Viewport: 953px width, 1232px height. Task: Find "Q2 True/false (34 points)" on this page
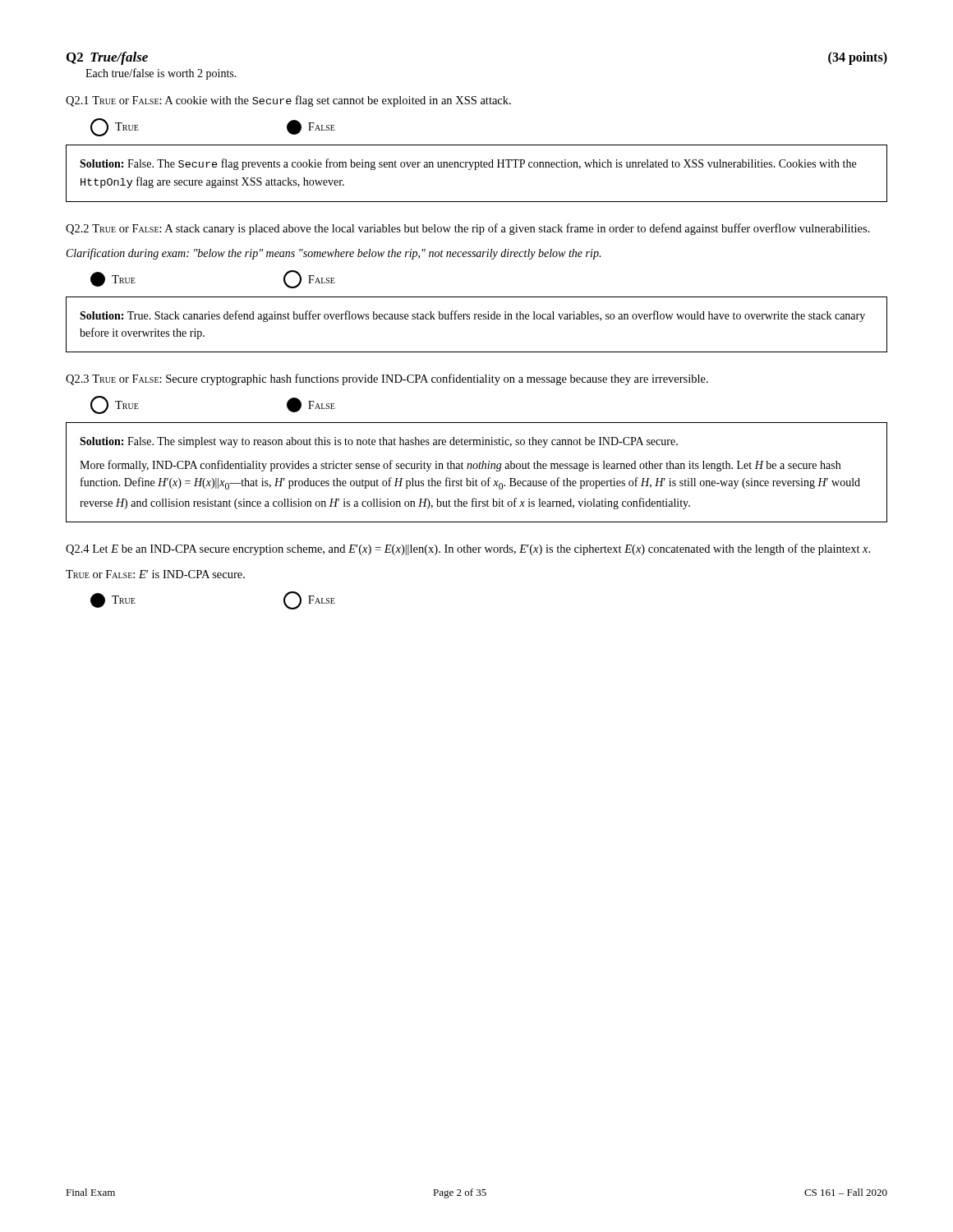click(111, 58)
